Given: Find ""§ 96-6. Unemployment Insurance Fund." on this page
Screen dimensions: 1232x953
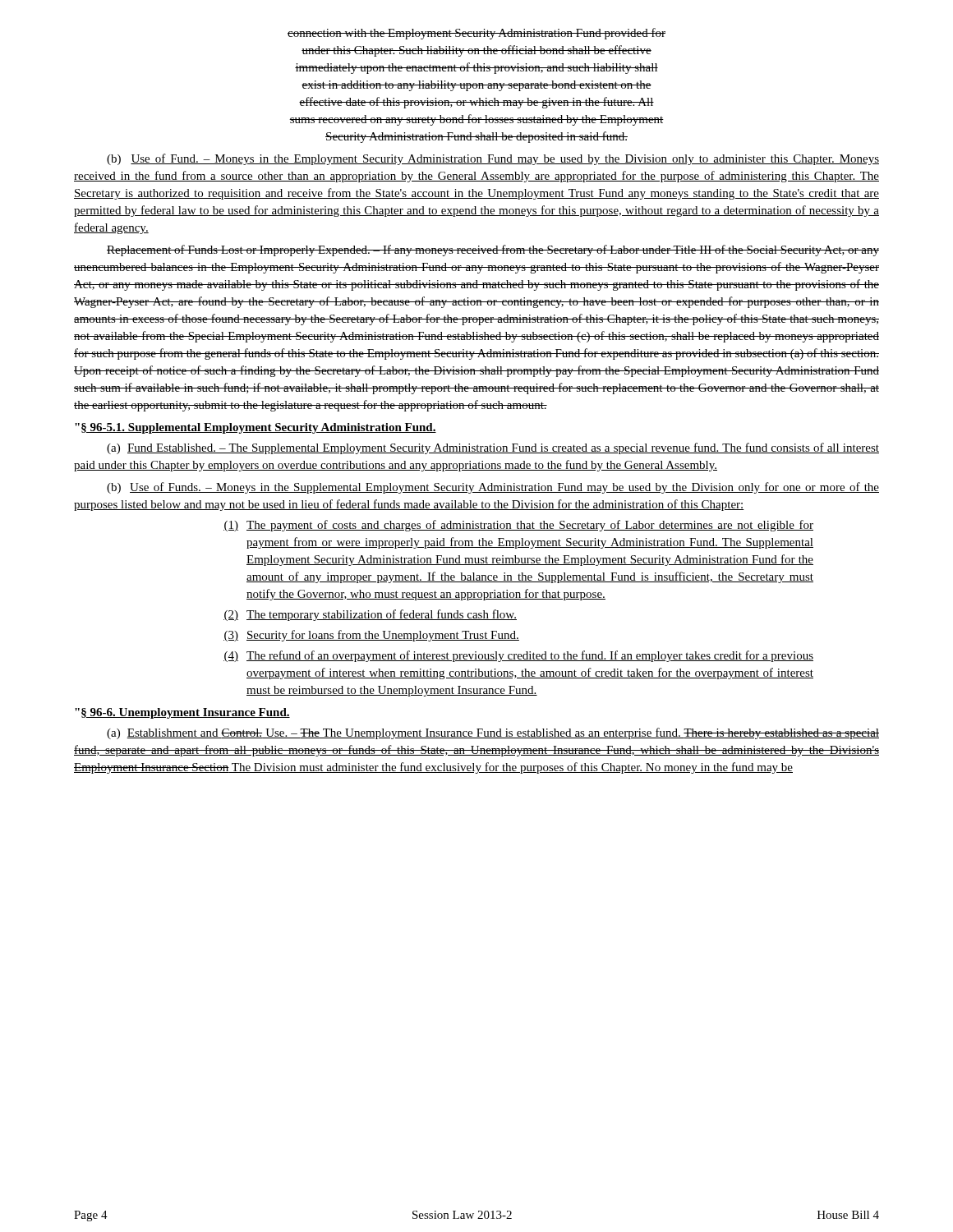Looking at the screenshot, I should tap(182, 712).
